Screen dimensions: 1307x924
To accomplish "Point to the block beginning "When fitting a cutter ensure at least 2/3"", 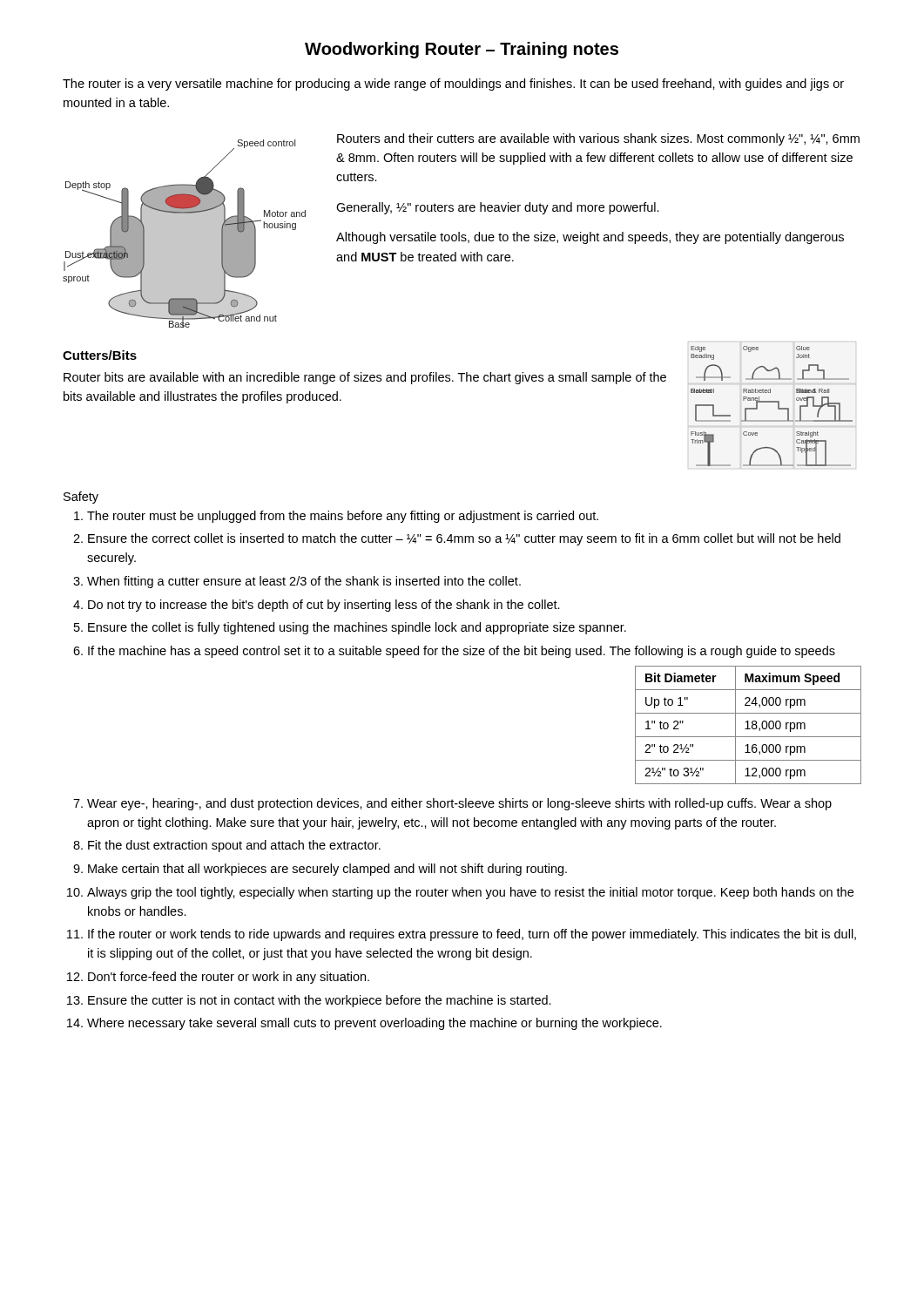I will pyautogui.click(x=474, y=582).
